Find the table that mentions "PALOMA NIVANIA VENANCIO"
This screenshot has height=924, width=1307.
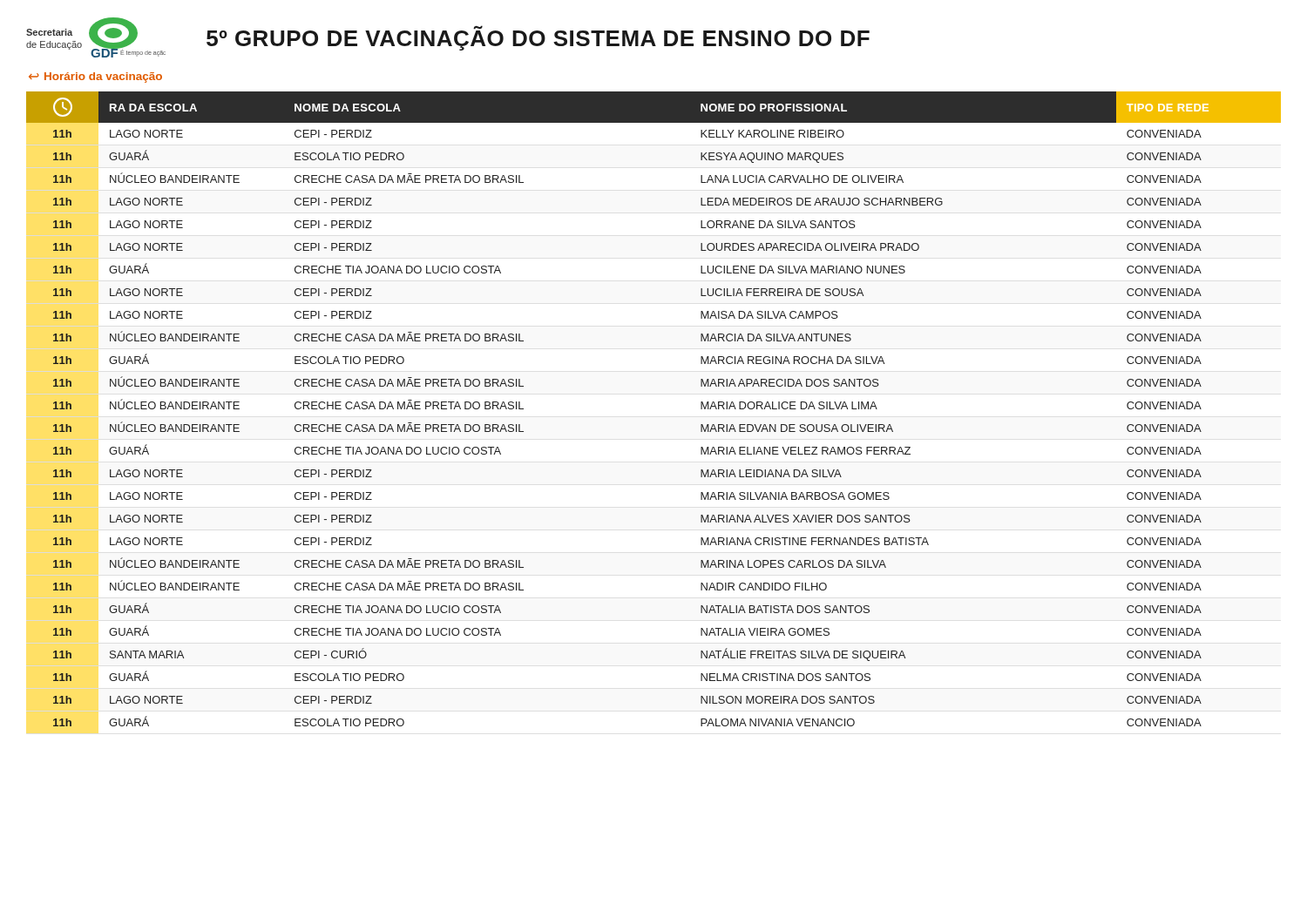(654, 413)
